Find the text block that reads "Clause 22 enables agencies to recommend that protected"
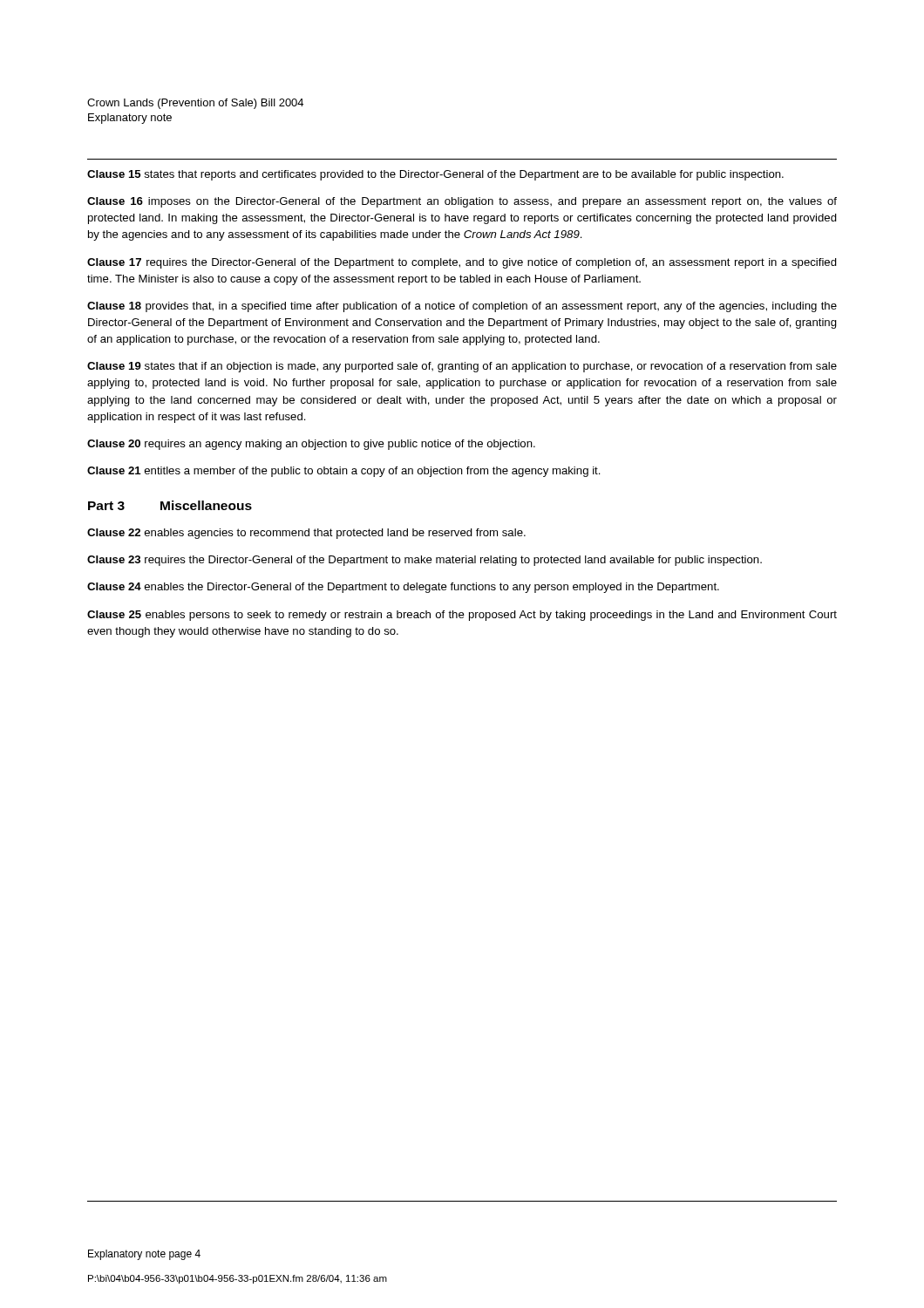 point(307,532)
